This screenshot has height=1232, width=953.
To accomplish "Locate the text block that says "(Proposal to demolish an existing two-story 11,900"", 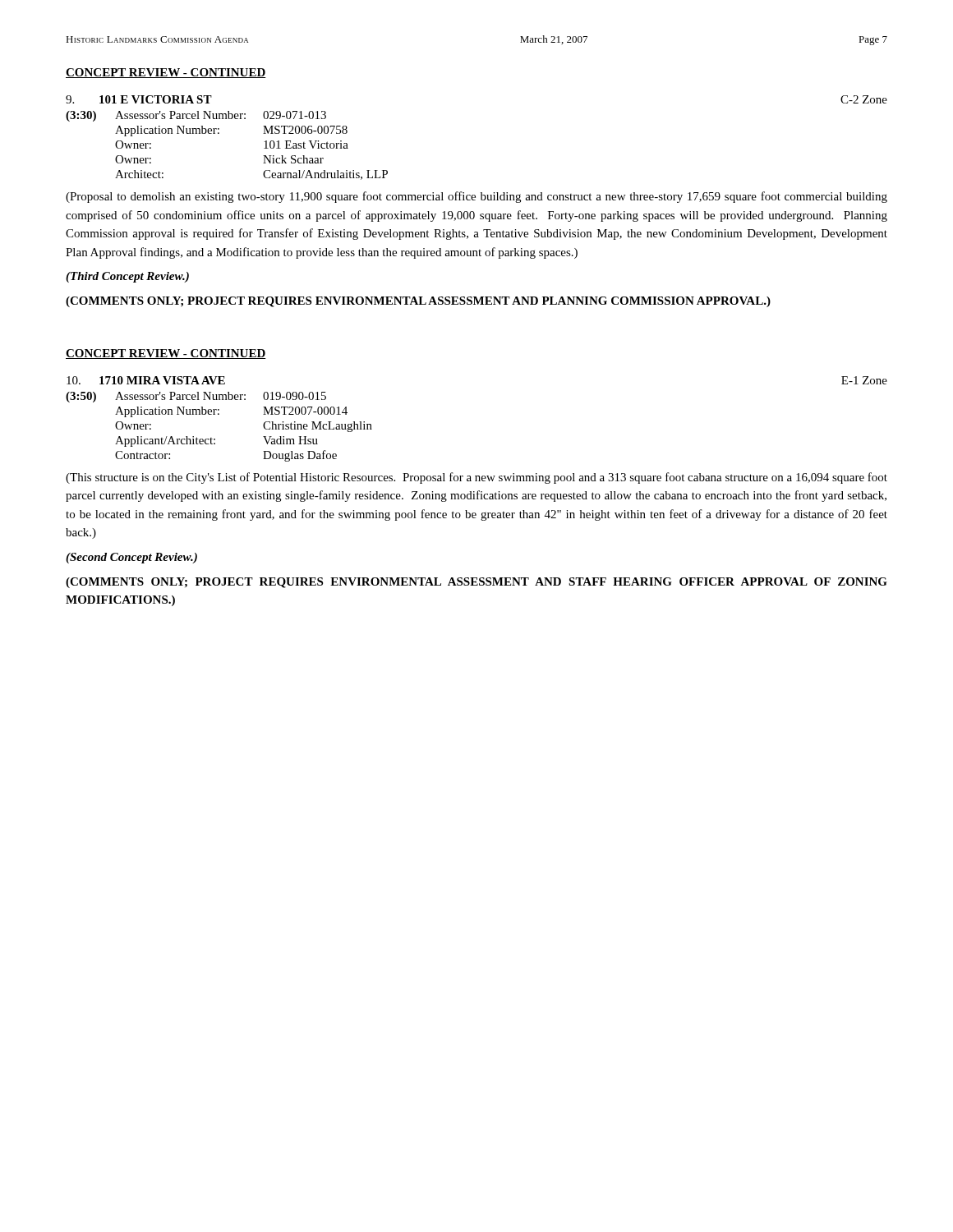I will 476,224.
